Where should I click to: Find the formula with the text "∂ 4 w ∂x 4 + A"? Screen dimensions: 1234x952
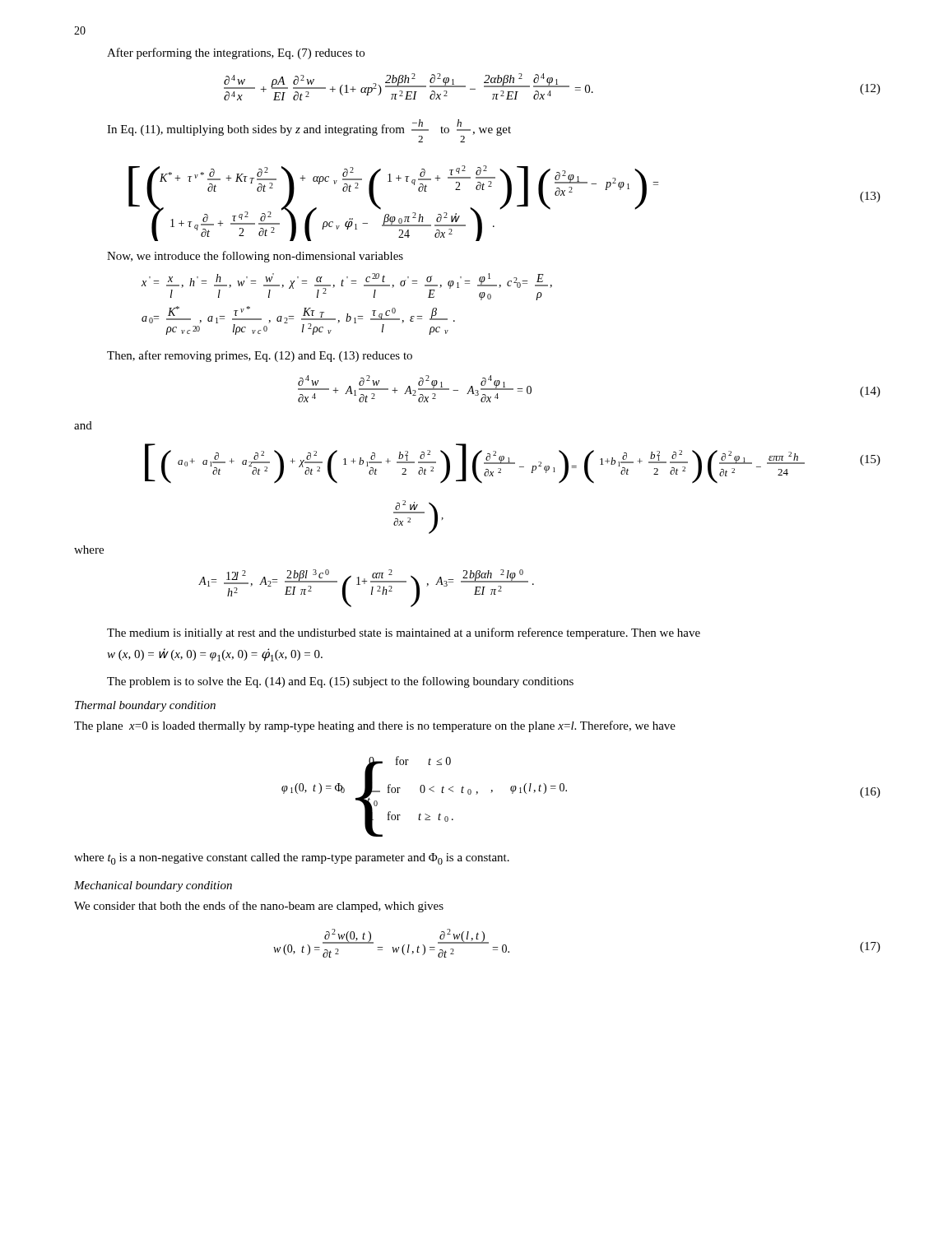point(433,389)
